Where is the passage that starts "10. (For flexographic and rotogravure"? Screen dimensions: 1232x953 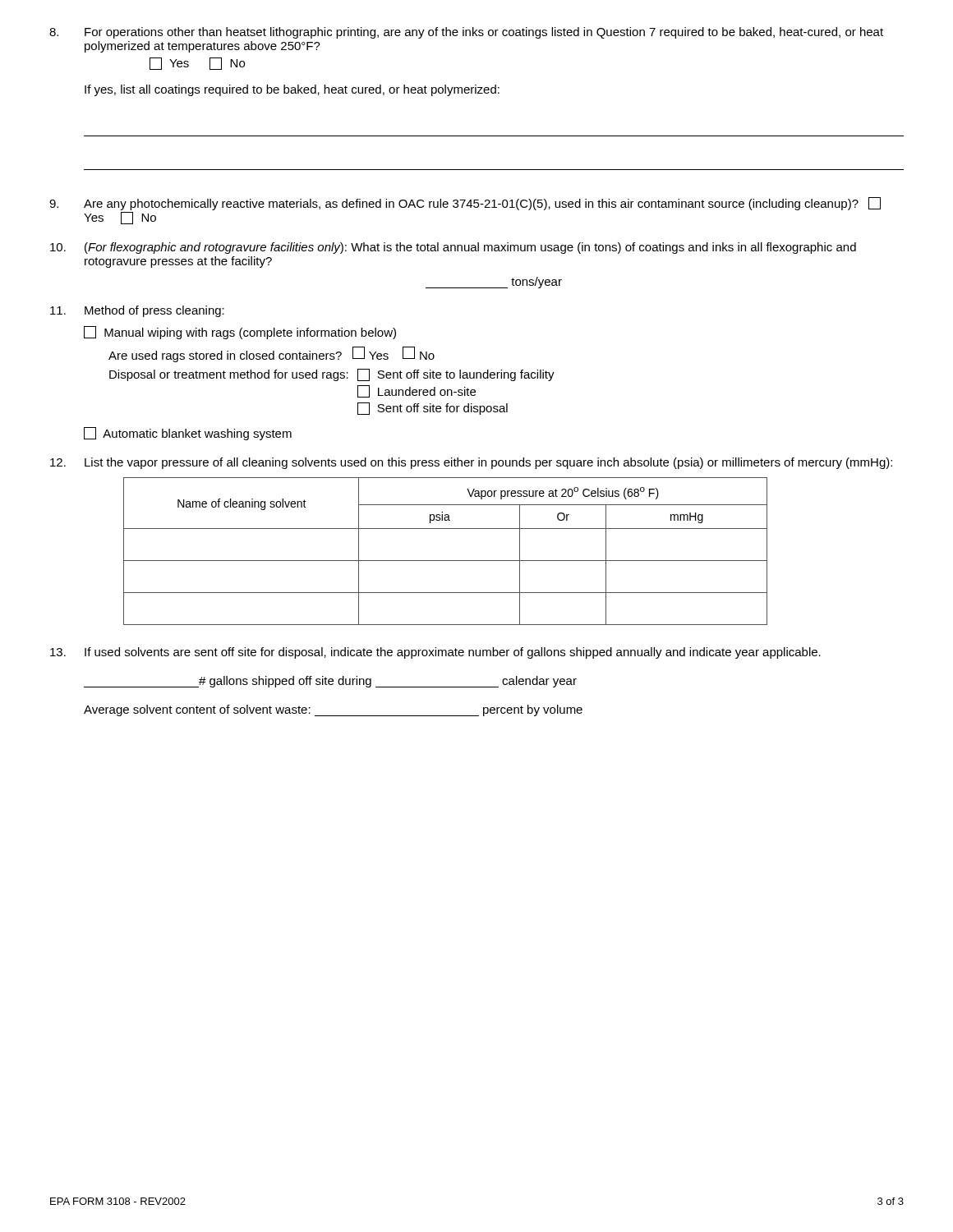pos(453,248)
